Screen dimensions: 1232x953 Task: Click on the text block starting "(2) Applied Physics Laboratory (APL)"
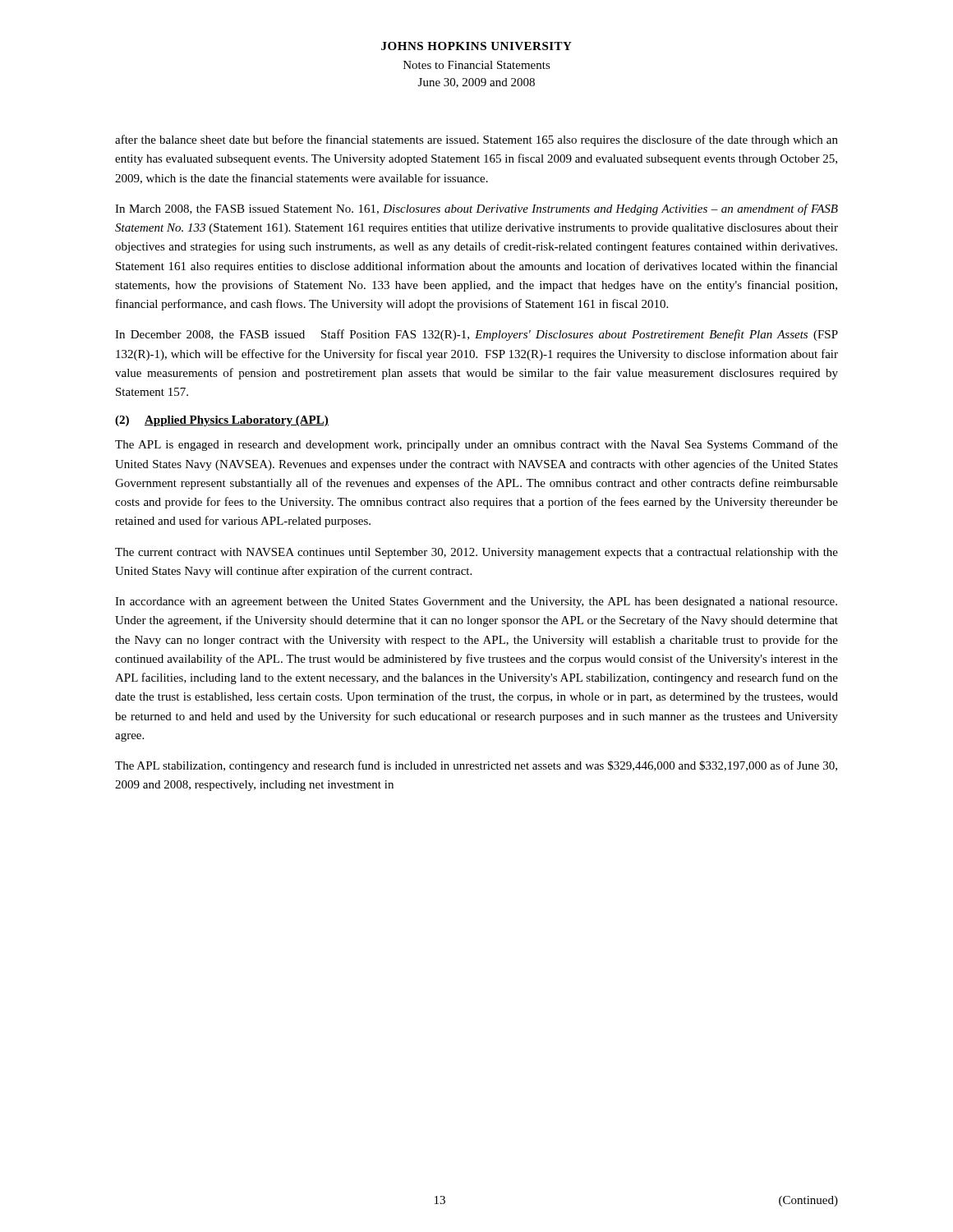click(x=222, y=420)
